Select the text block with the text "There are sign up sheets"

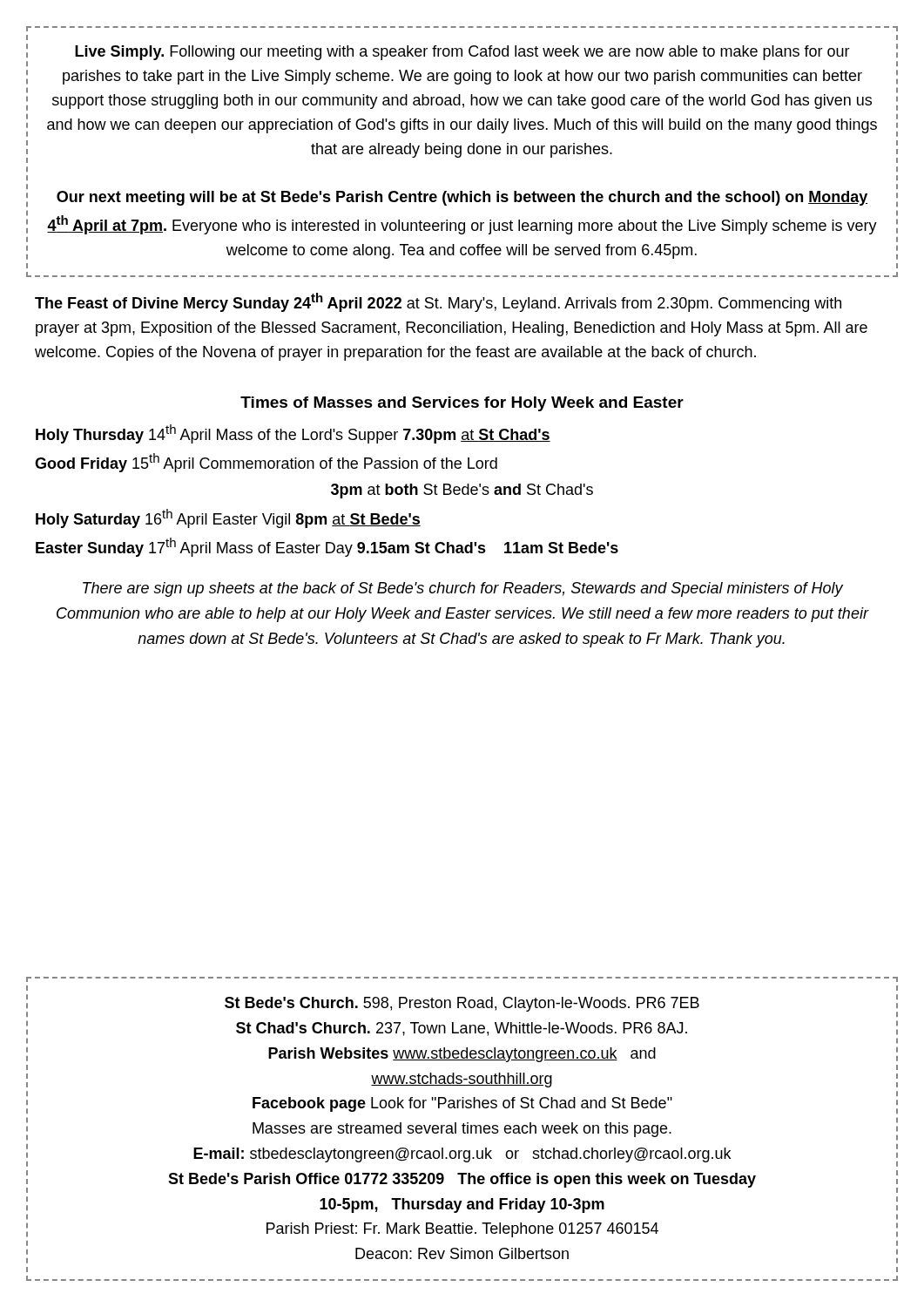462,613
